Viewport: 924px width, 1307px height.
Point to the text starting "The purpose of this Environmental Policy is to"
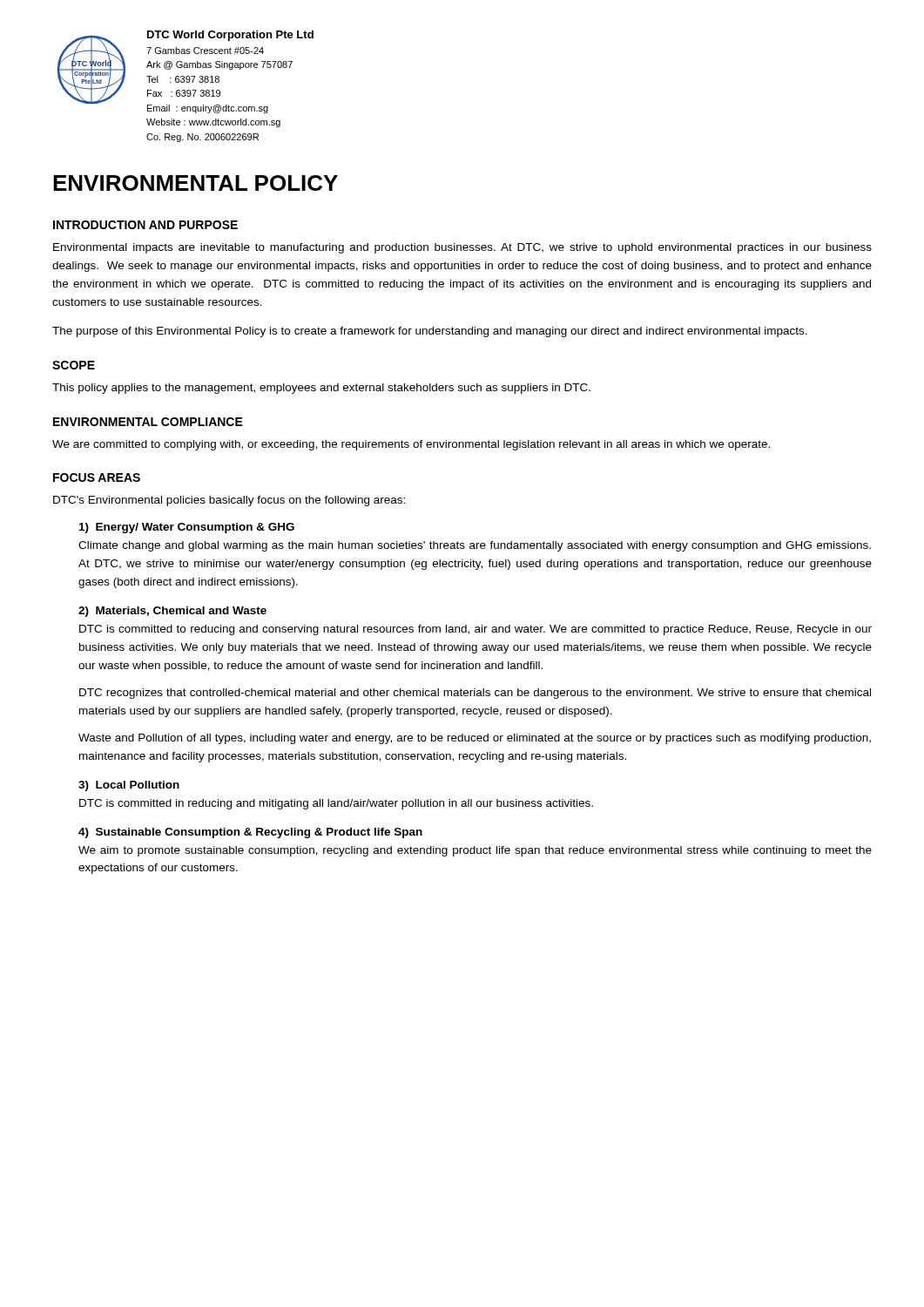coord(430,330)
